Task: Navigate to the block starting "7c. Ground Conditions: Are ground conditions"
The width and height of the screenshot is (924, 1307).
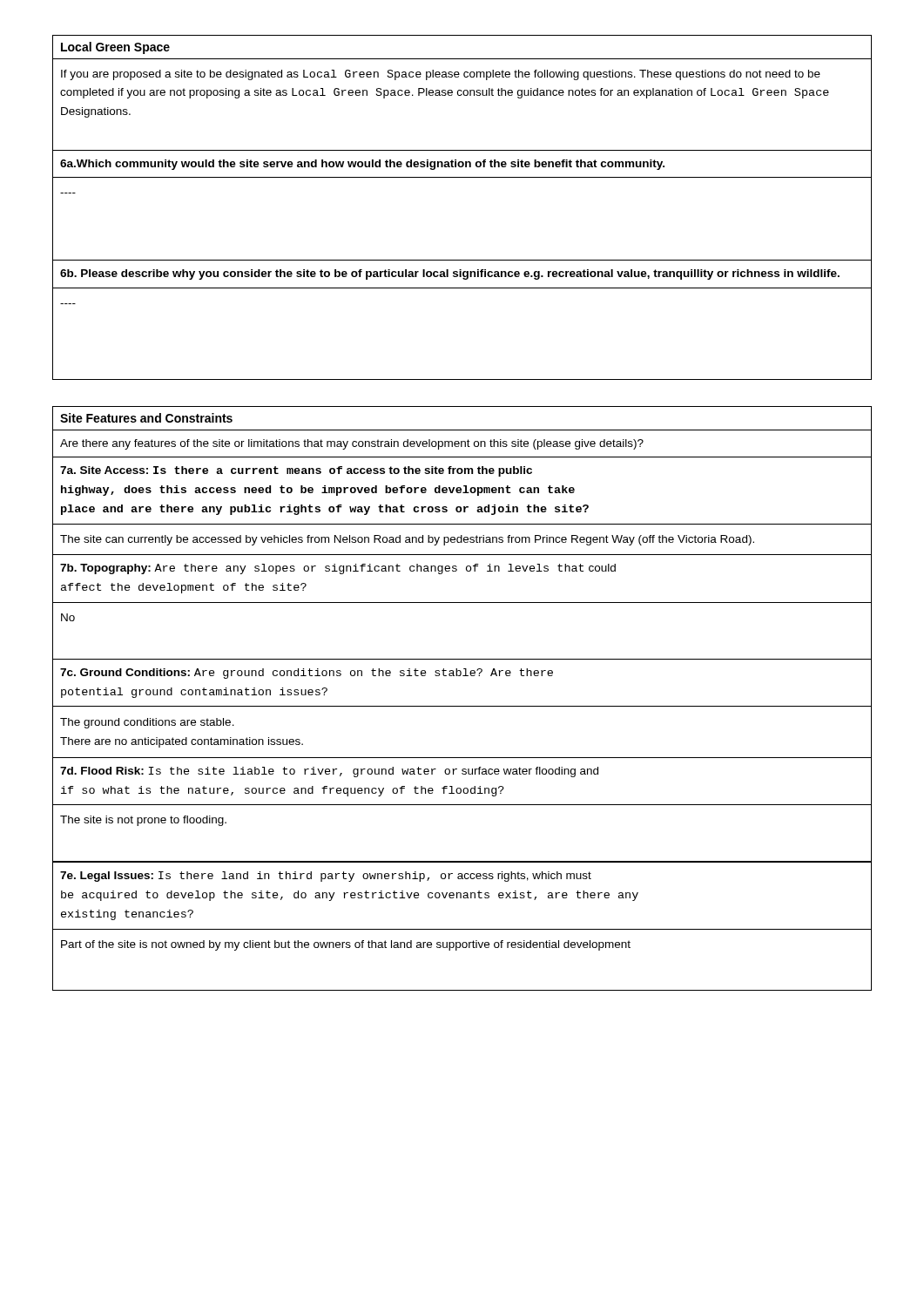Action: (x=307, y=682)
